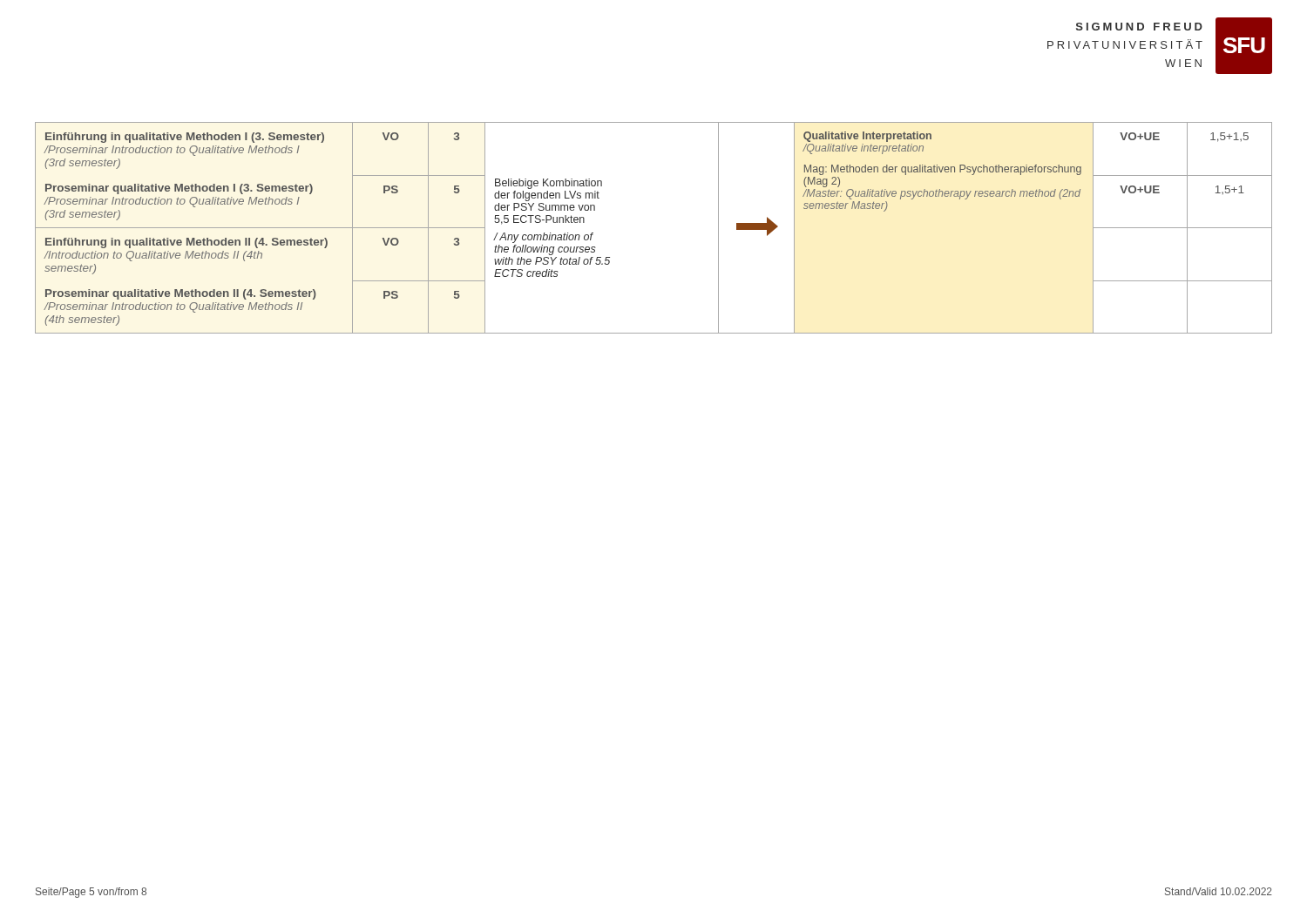Select the logo
Viewport: 1307px width, 924px height.
tap(1159, 46)
